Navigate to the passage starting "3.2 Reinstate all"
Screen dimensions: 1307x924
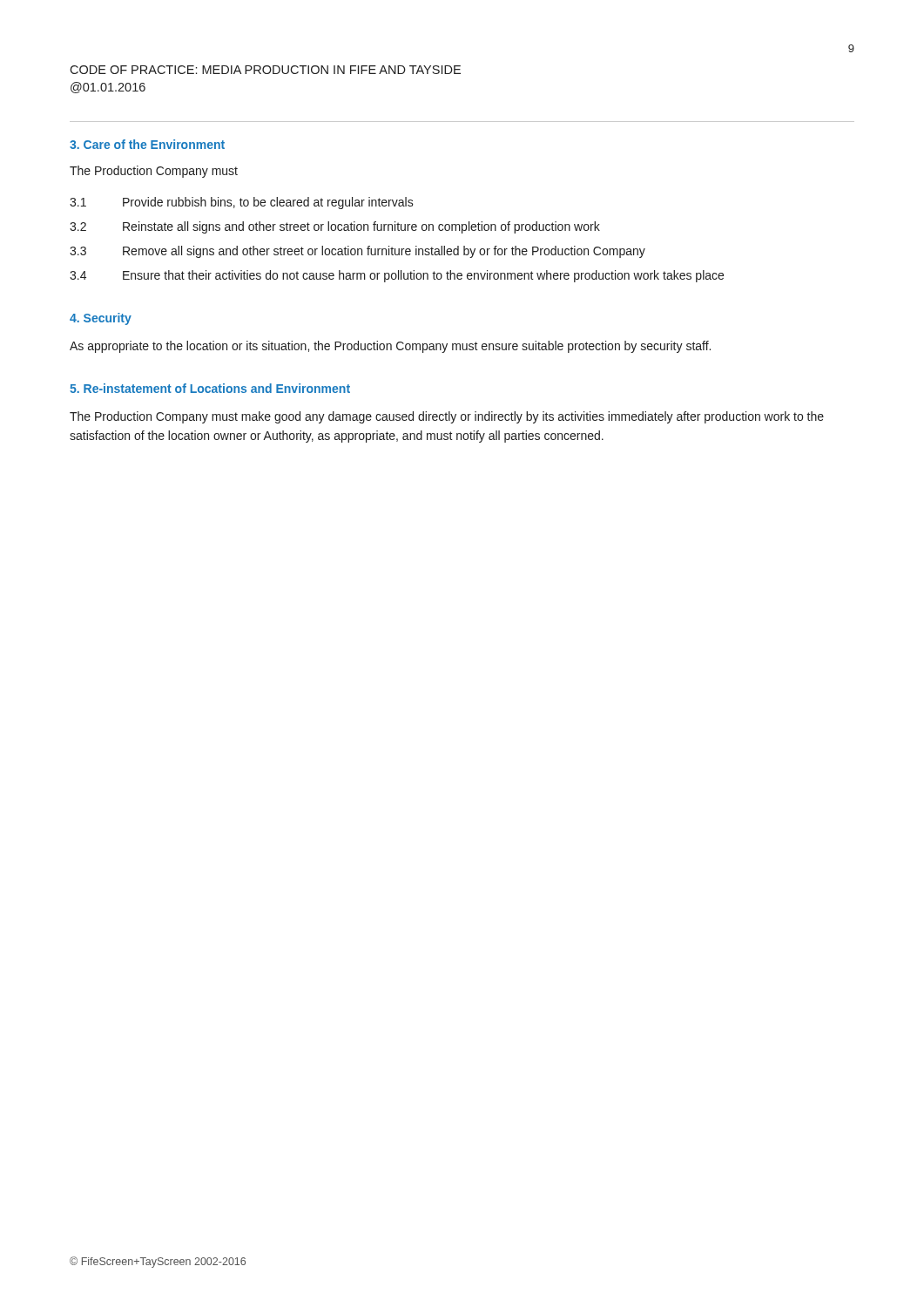462,227
